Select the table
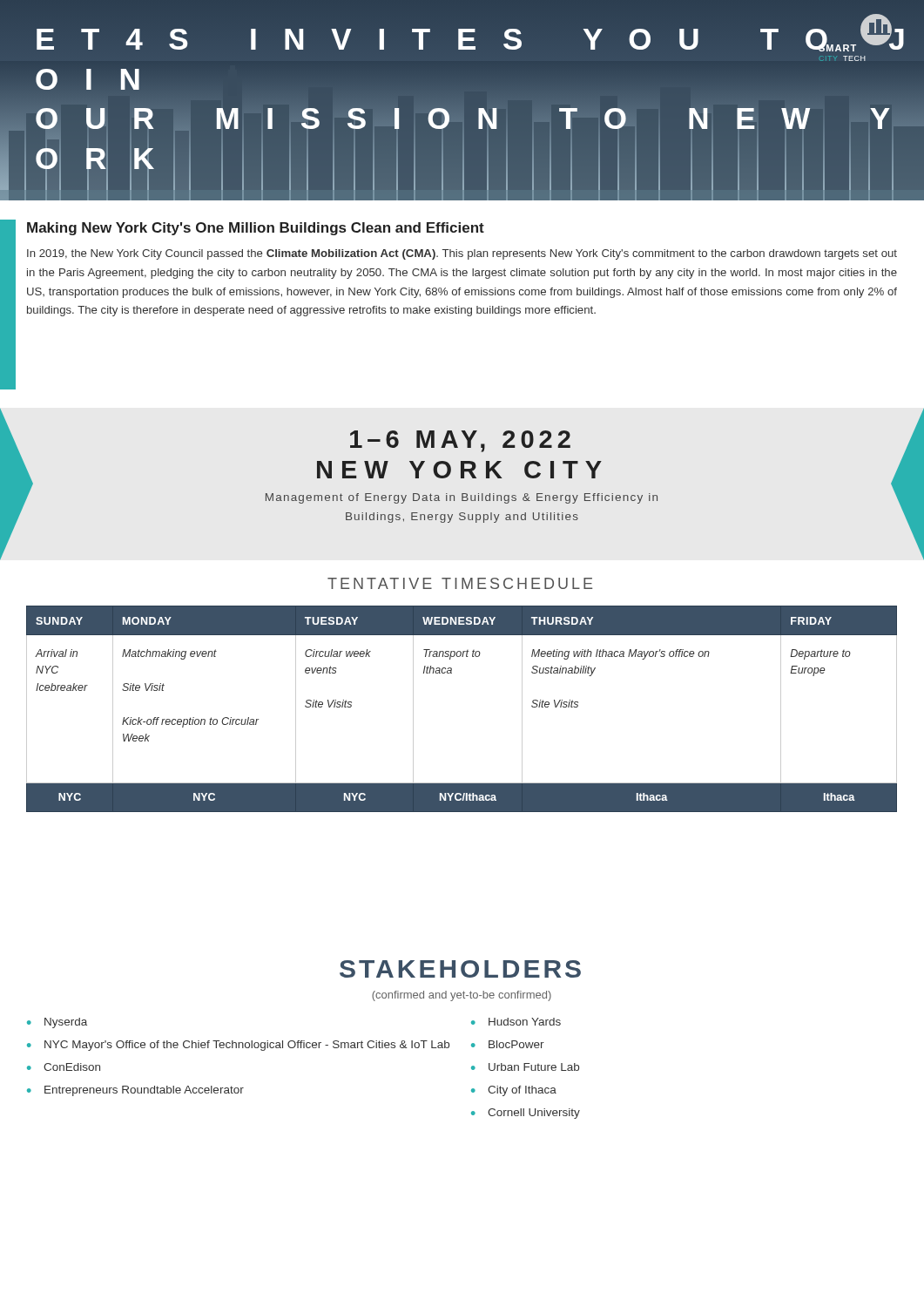The image size is (924, 1307). click(462, 709)
